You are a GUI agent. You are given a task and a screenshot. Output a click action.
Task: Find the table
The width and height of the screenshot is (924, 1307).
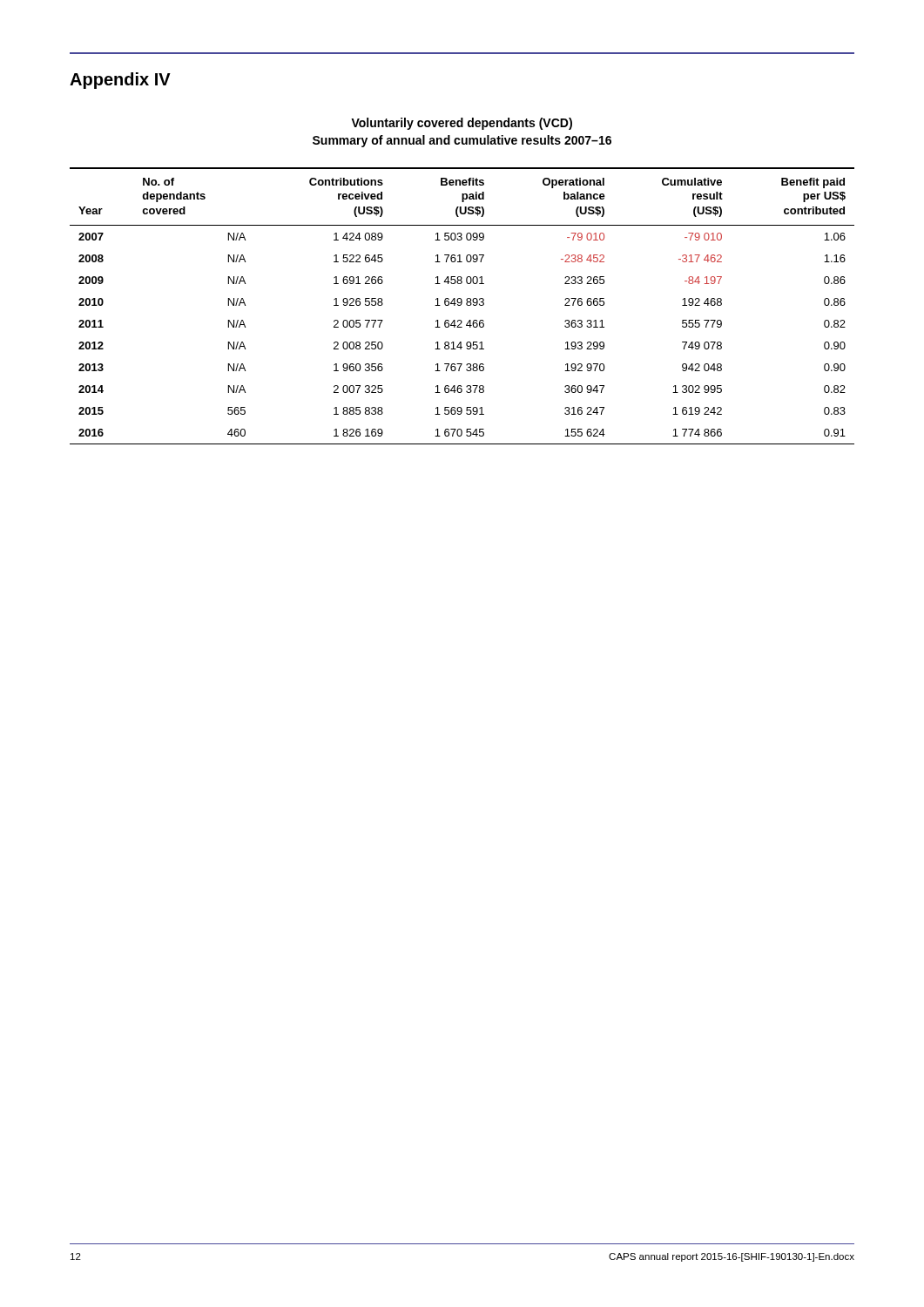(462, 306)
